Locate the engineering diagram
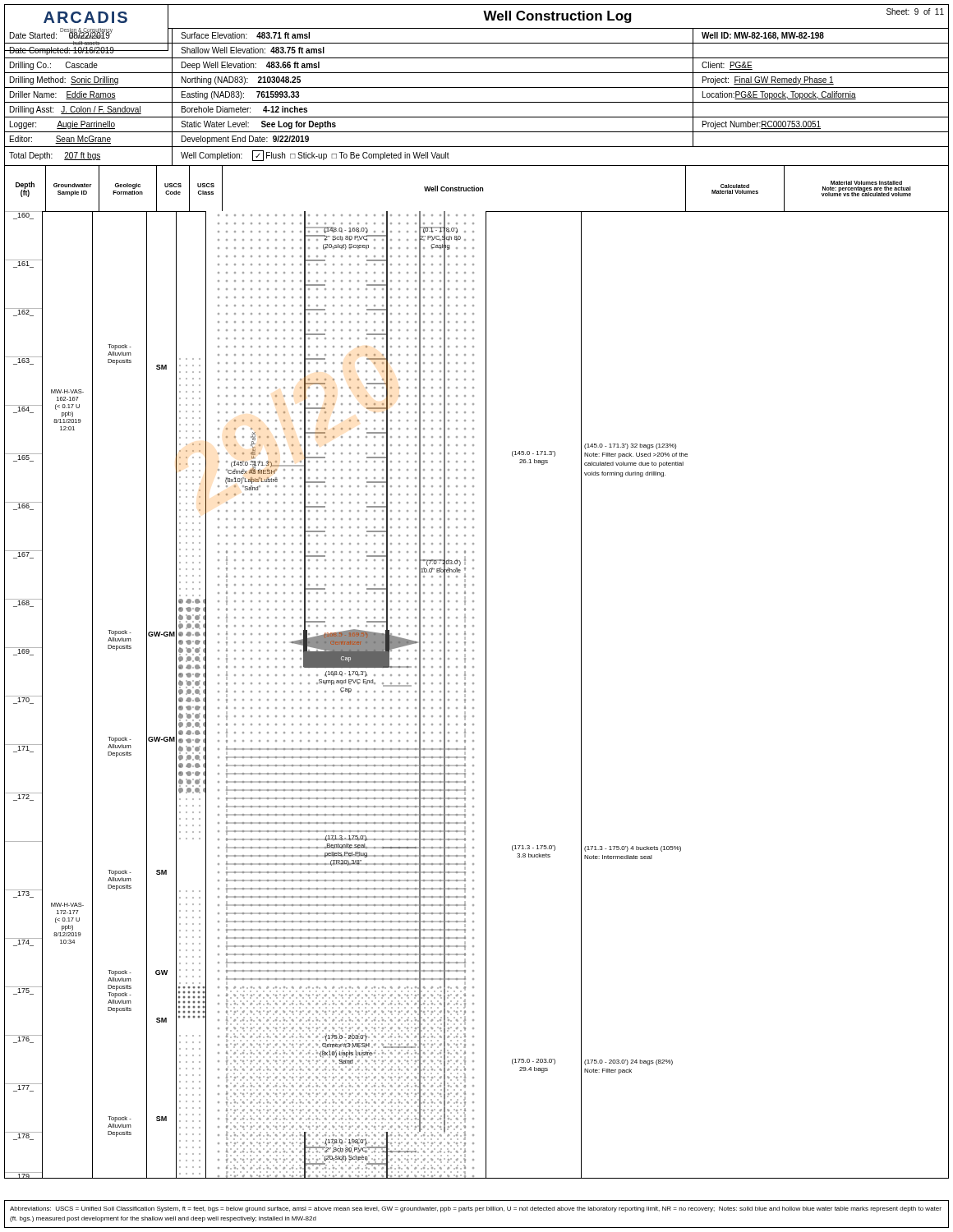 coord(476,695)
